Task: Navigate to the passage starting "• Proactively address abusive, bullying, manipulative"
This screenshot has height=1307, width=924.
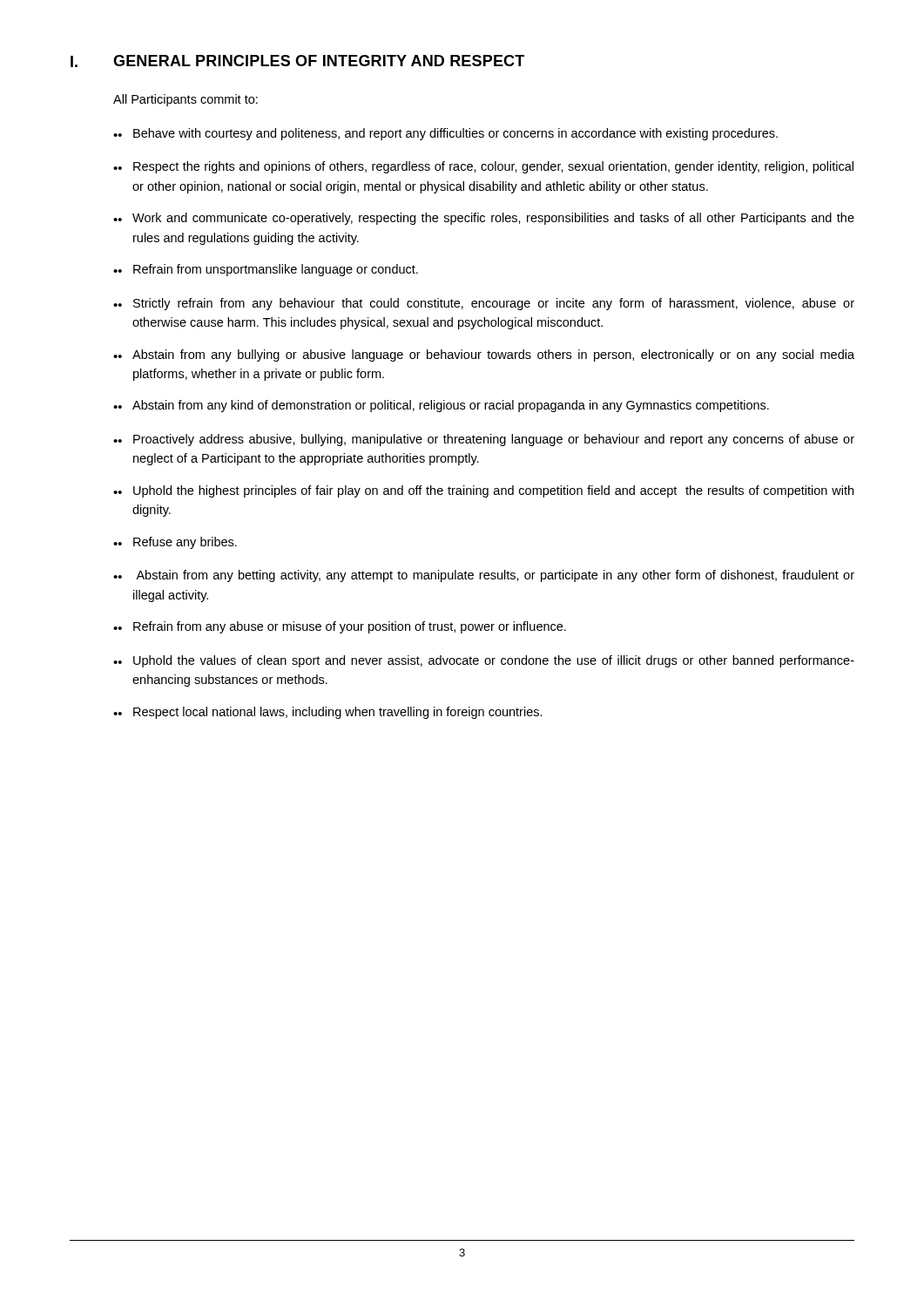Action: [484, 449]
